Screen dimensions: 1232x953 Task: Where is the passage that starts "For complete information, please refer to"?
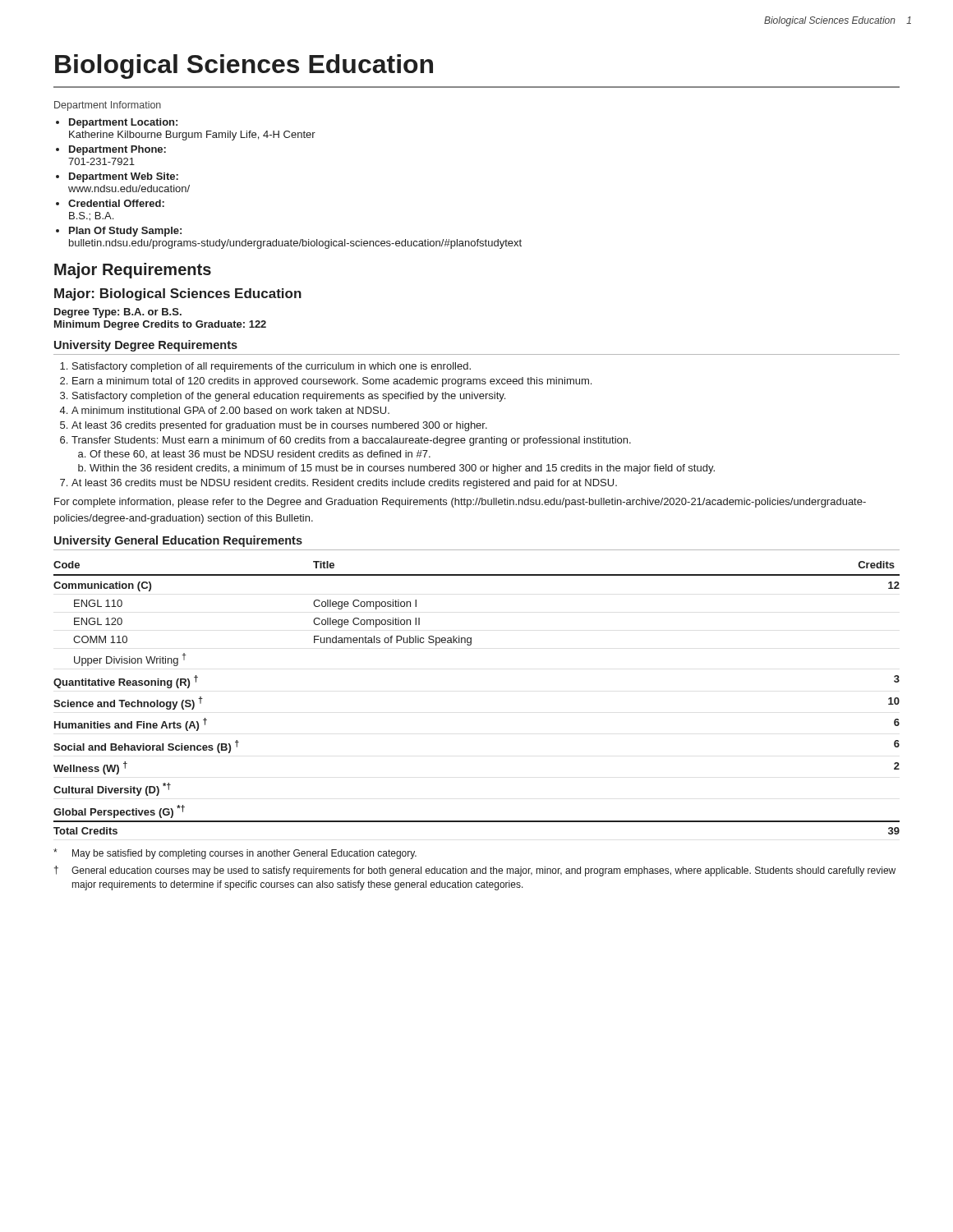coord(460,509)
